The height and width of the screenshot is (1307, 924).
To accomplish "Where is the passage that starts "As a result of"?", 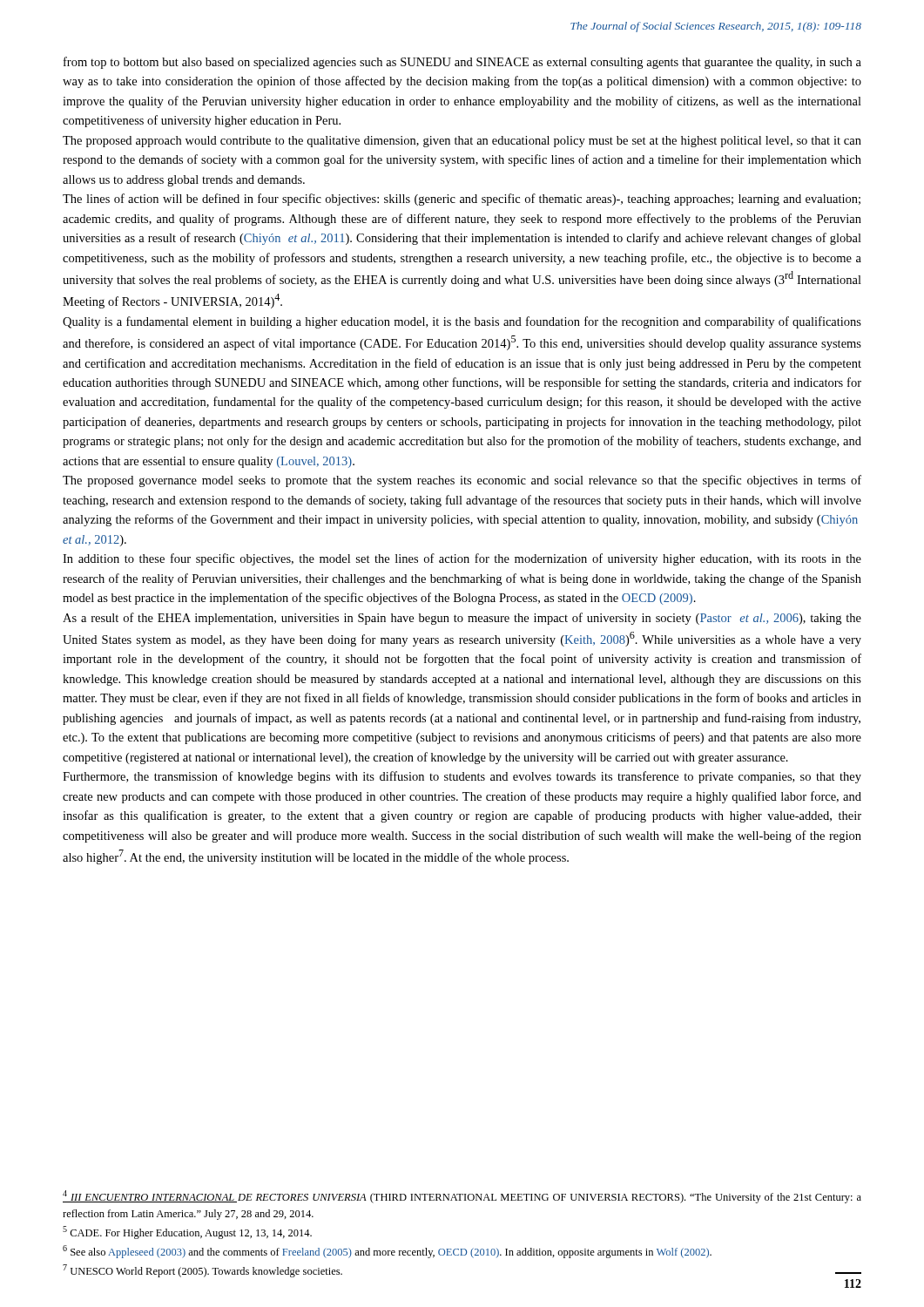I will [x=462, y=687].
